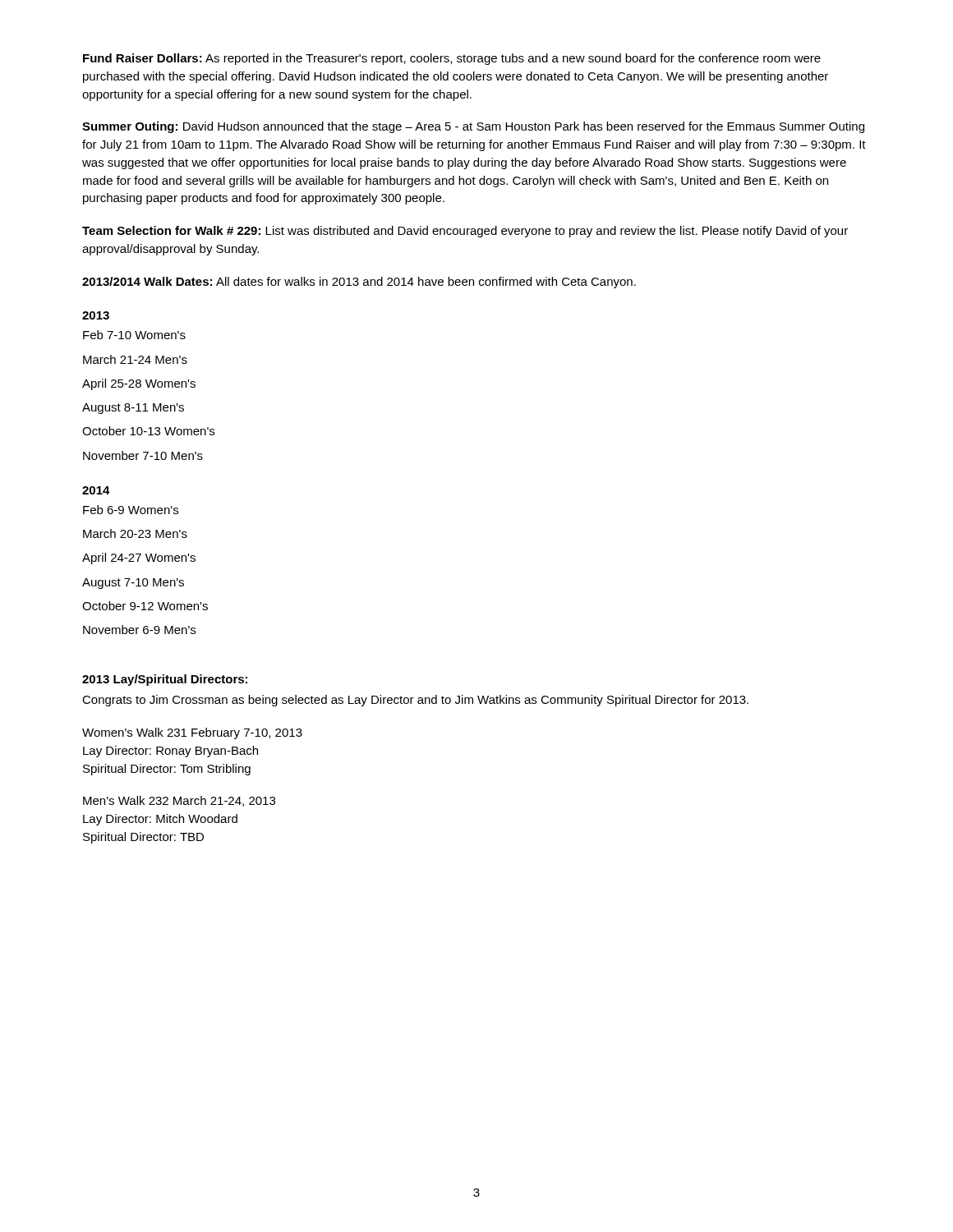
Task: Click on the list item that reads "November 7-10 Men's"
Action: tap(143, 455)
